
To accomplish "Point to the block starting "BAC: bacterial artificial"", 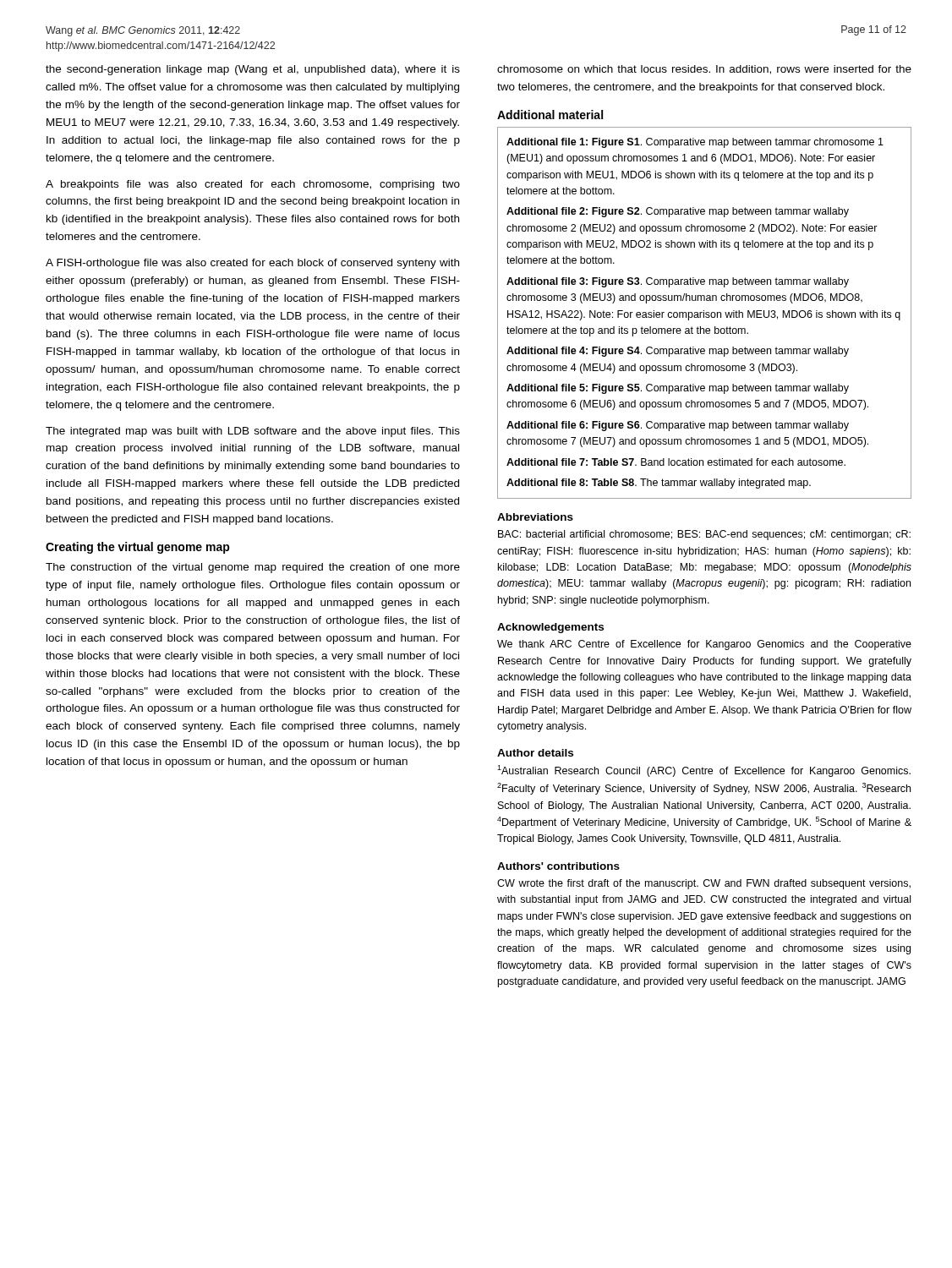I will pyautogui.click(x=704, y=568).
